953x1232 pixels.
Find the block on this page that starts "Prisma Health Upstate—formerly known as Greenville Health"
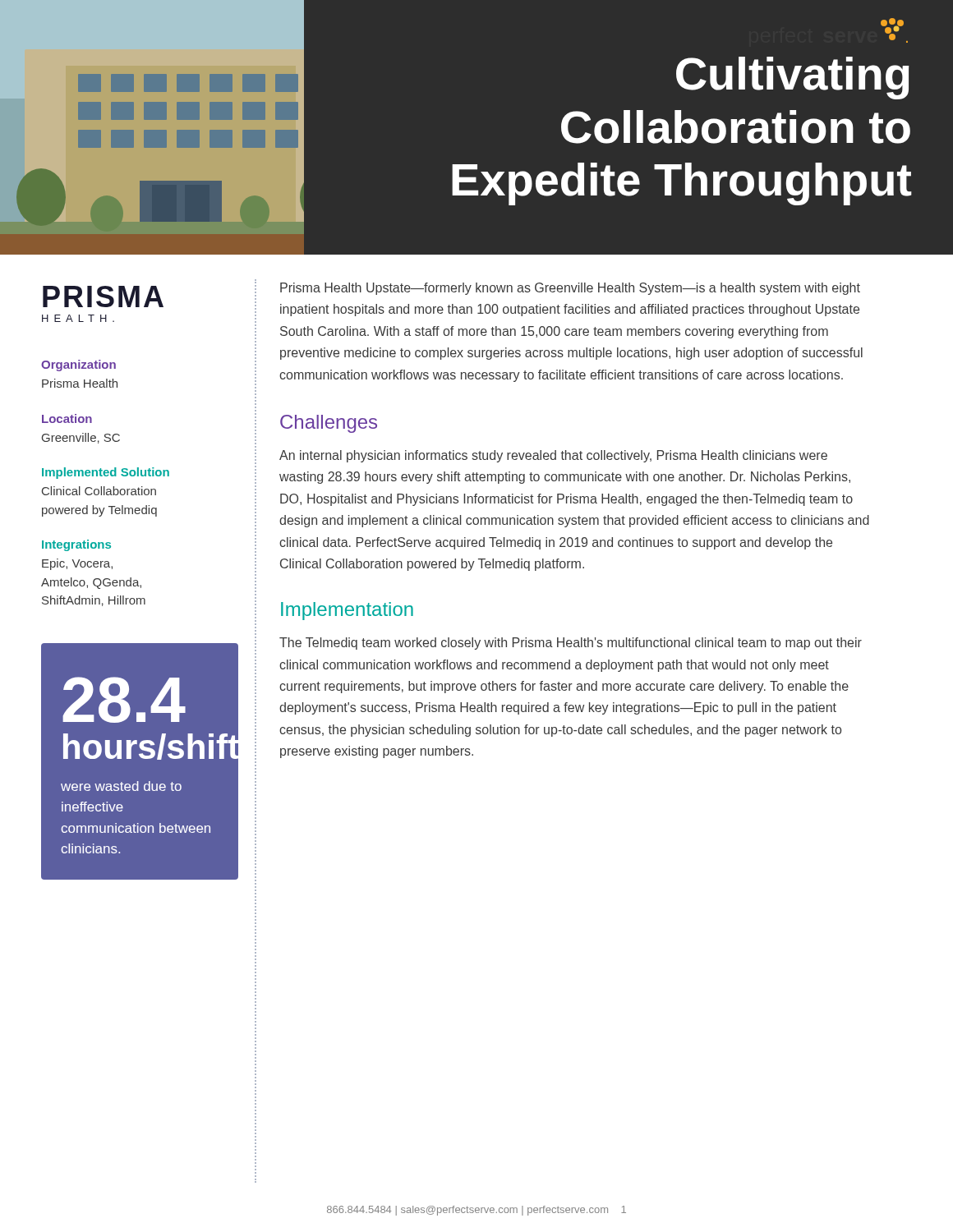(x=571, y=331)
